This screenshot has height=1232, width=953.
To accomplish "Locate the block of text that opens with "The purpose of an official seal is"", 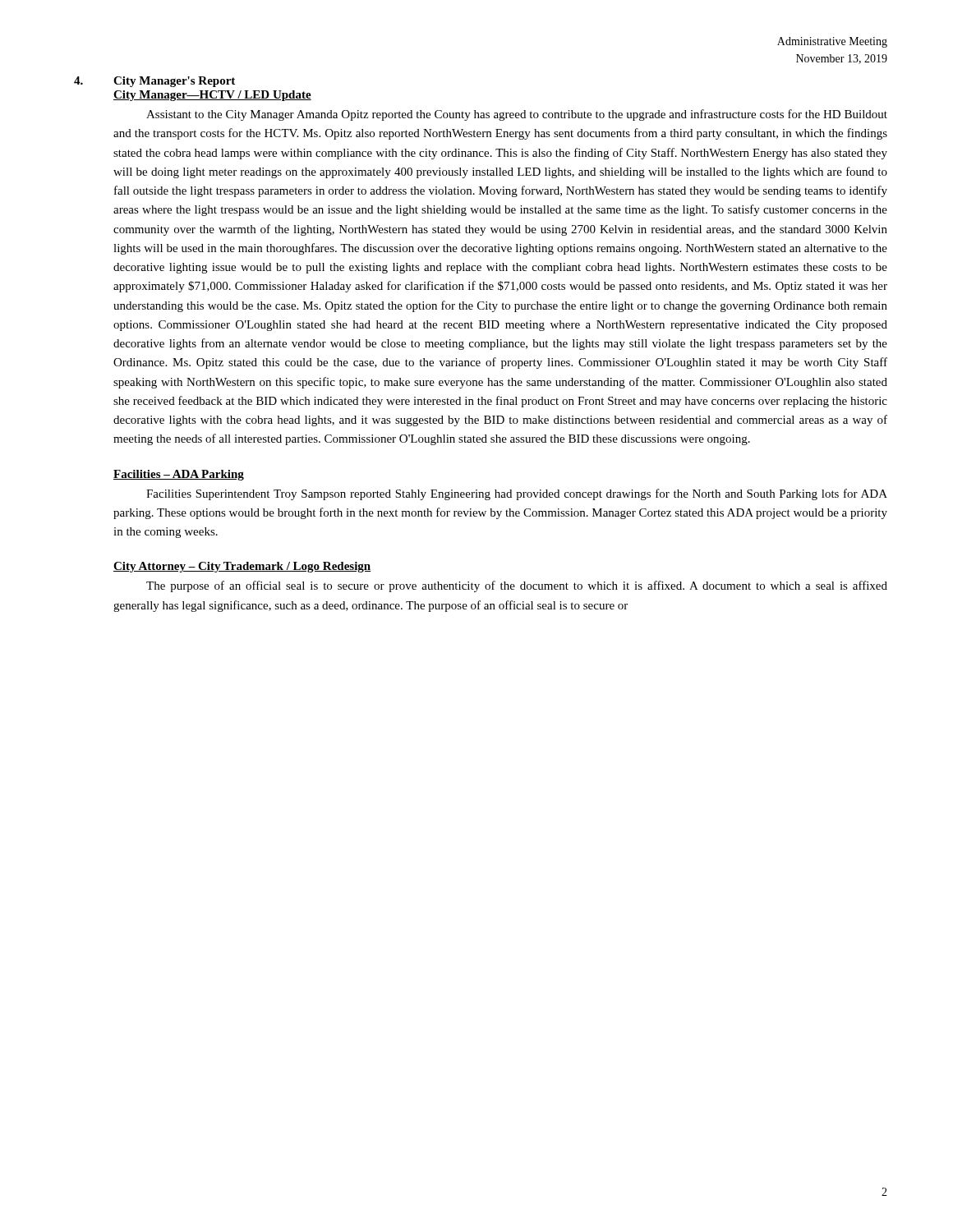I will [x=500, y=596].
